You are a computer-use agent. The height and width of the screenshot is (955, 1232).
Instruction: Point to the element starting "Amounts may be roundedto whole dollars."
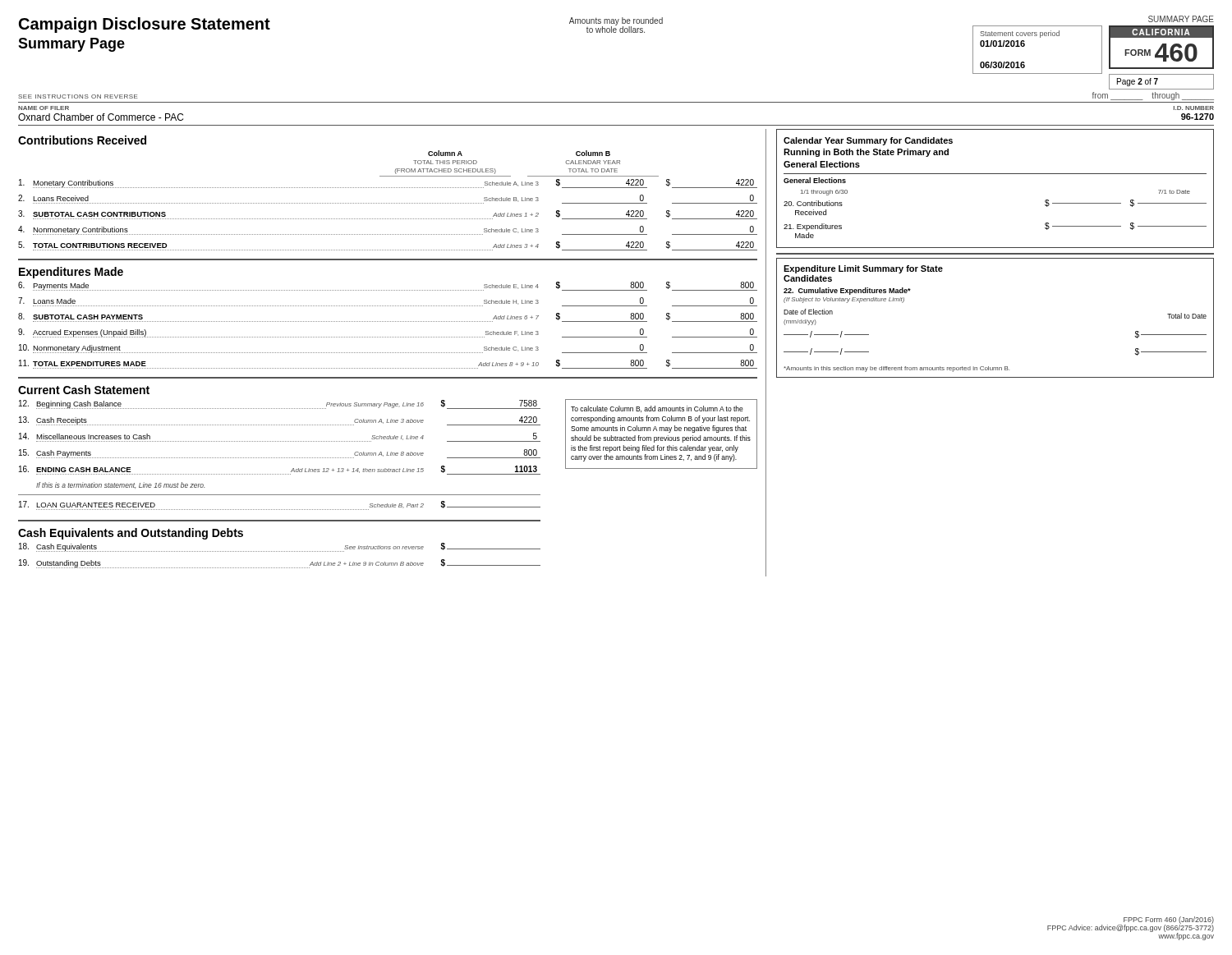616,25
